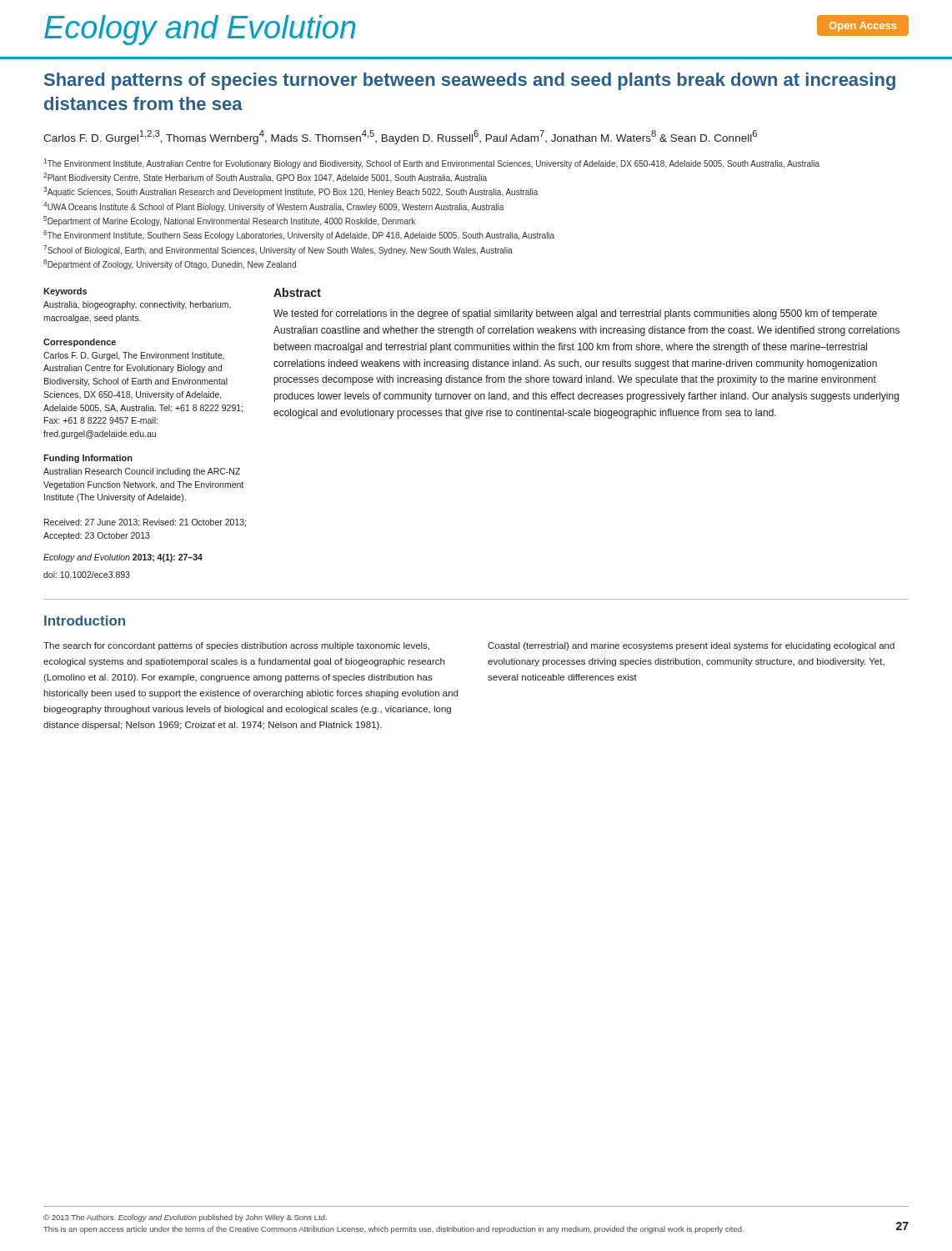
Task: Navigate to the region starting "Ecology and Evolution 2013;"
Action: click(123, 557)
